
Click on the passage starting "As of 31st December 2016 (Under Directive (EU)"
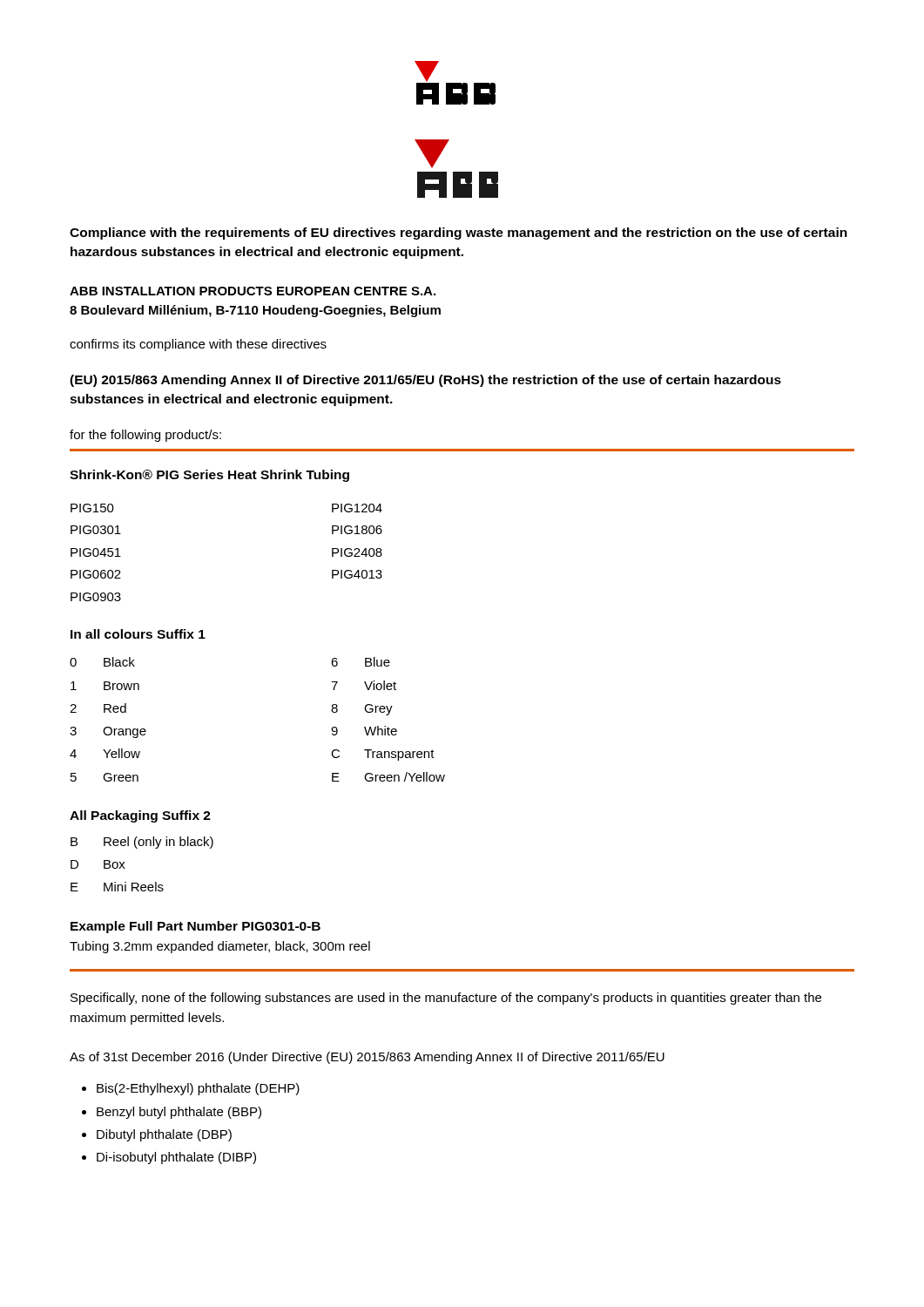(367, 1057)
